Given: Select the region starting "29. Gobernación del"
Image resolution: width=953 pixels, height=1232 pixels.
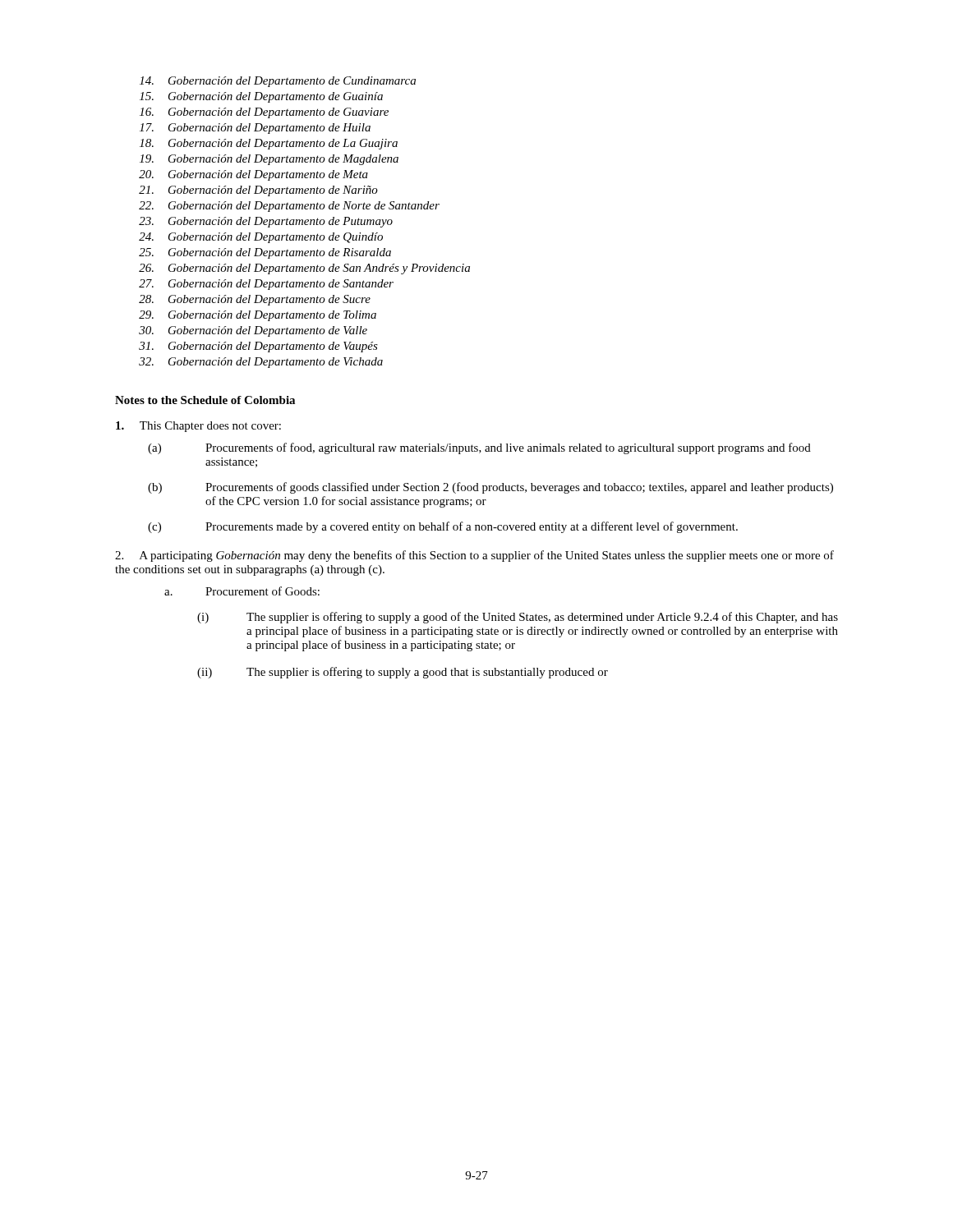Looking at the screenshot, I should (258, 316).
